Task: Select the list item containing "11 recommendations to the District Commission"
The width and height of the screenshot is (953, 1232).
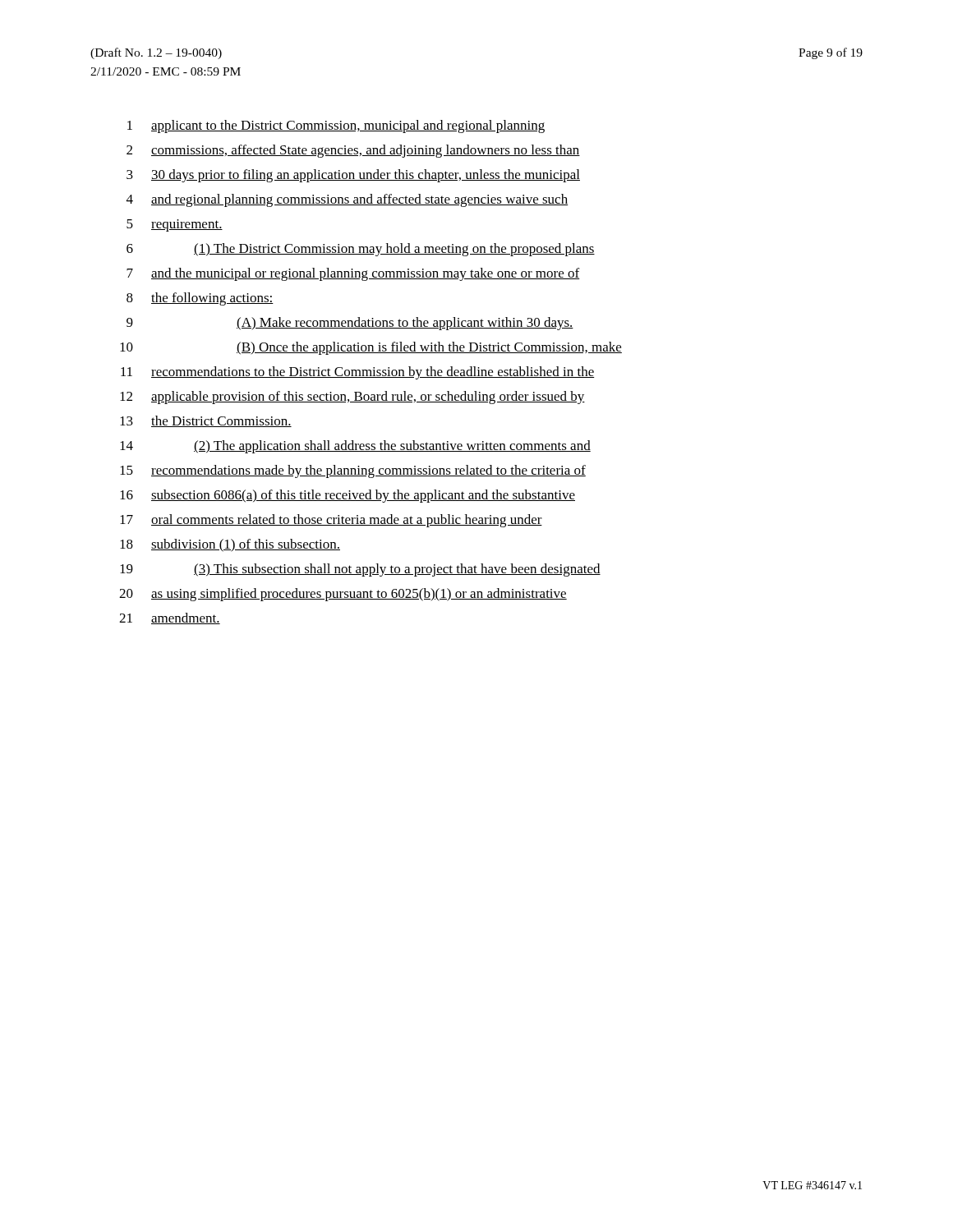Action: tap(476, 372)
